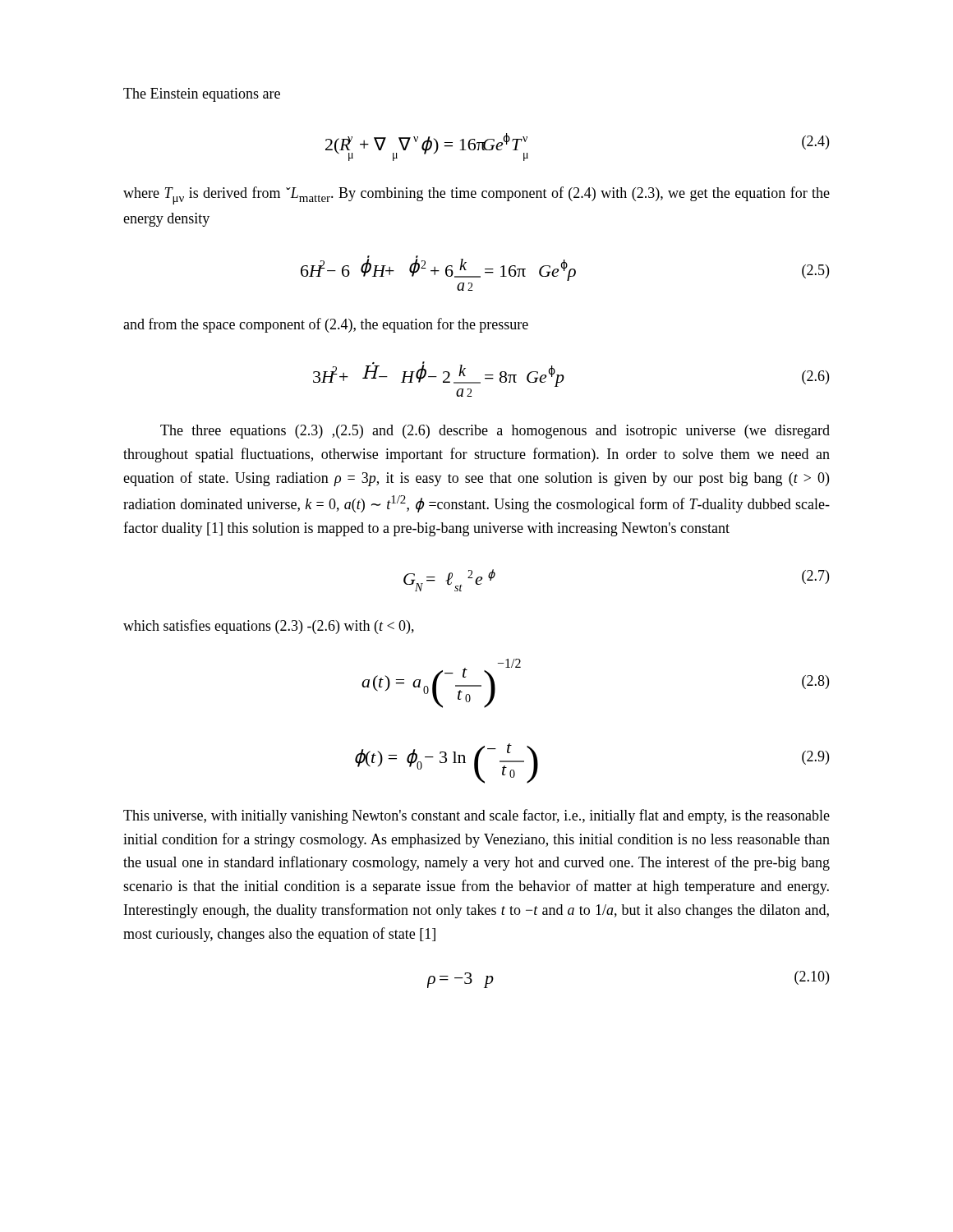Viewport: 953px width, 1232px height.
Task: Find the block starting "2(R ν μ +"
Action: (427, 147)
